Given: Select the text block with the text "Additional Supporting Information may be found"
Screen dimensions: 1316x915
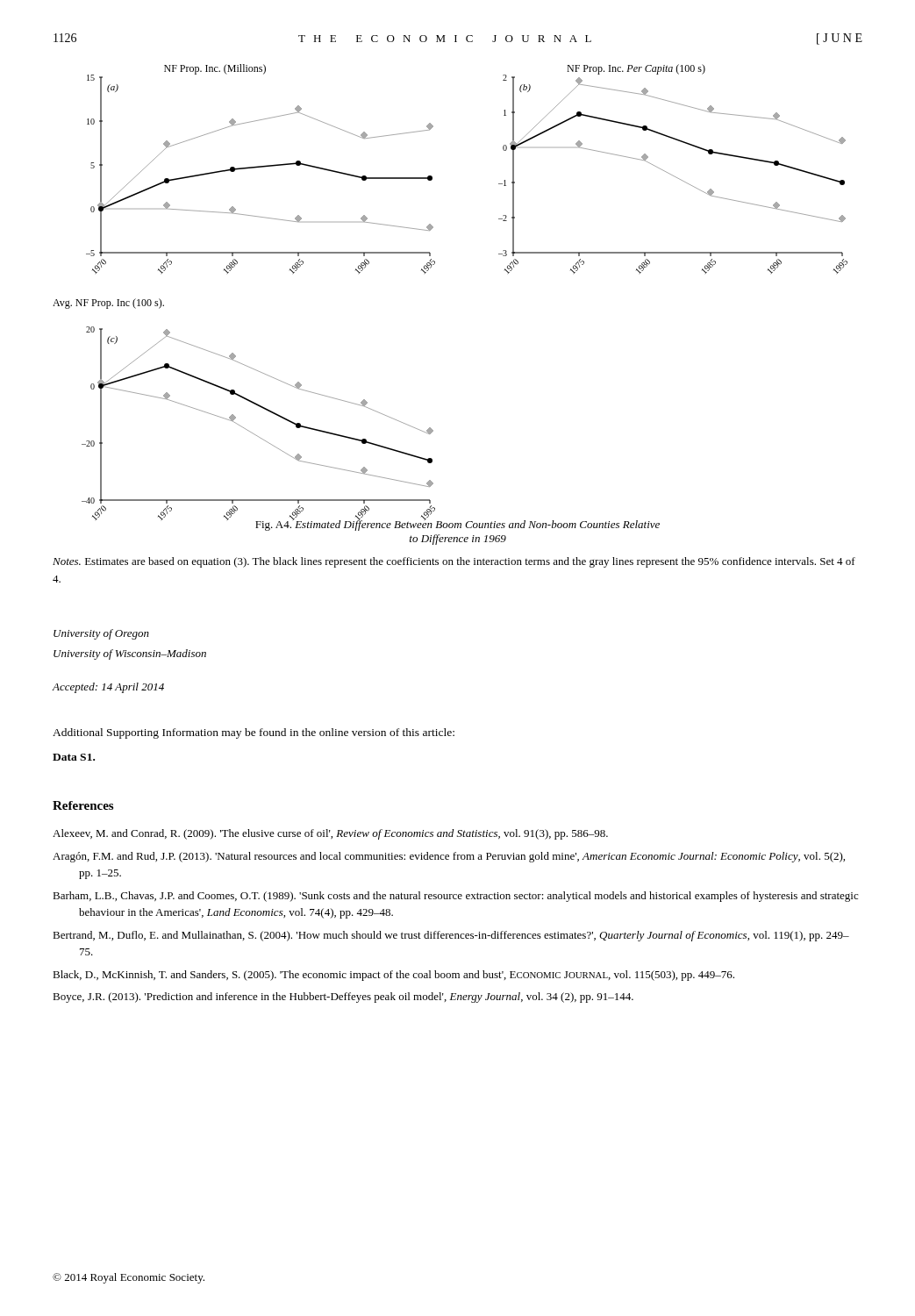Looking at the screenshot, I should click(x=254, y=732).
